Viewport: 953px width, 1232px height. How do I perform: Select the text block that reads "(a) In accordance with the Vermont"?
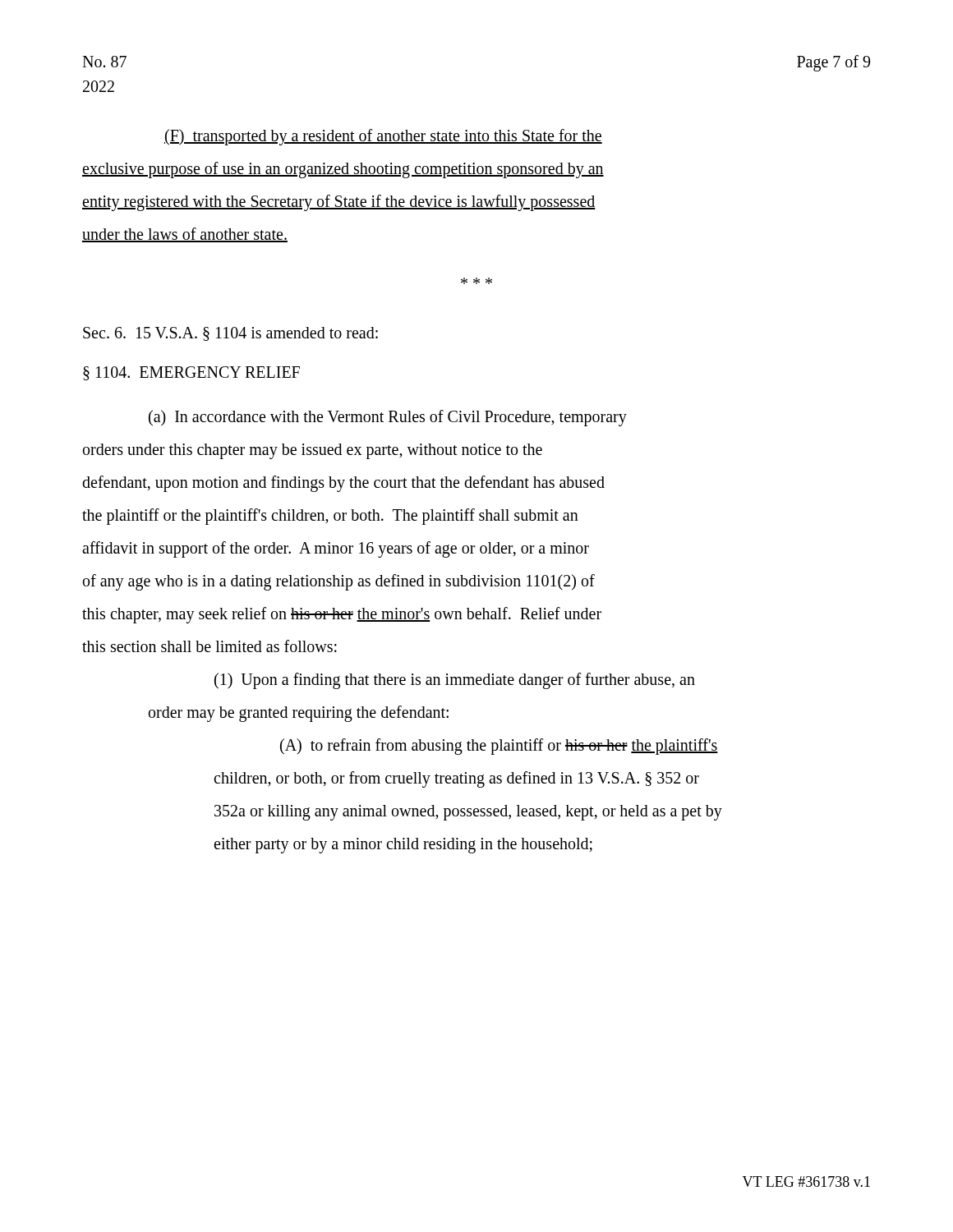[x=476, y=531]
